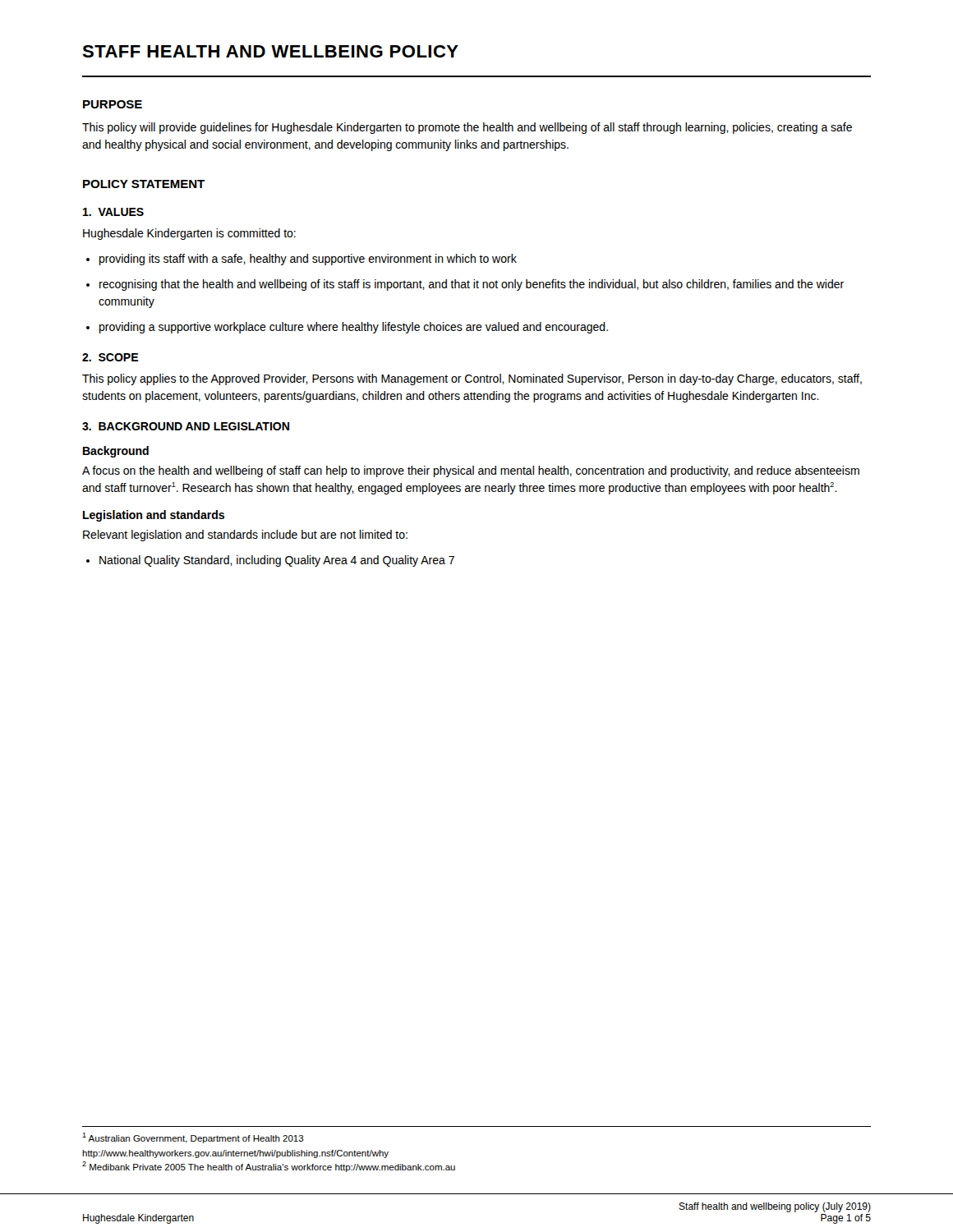The height and width of the screenshot is (1232, 953).
Task: Point to "Hughesdale Kindergarten is committed to:"
Action: (x=189, y=234)
